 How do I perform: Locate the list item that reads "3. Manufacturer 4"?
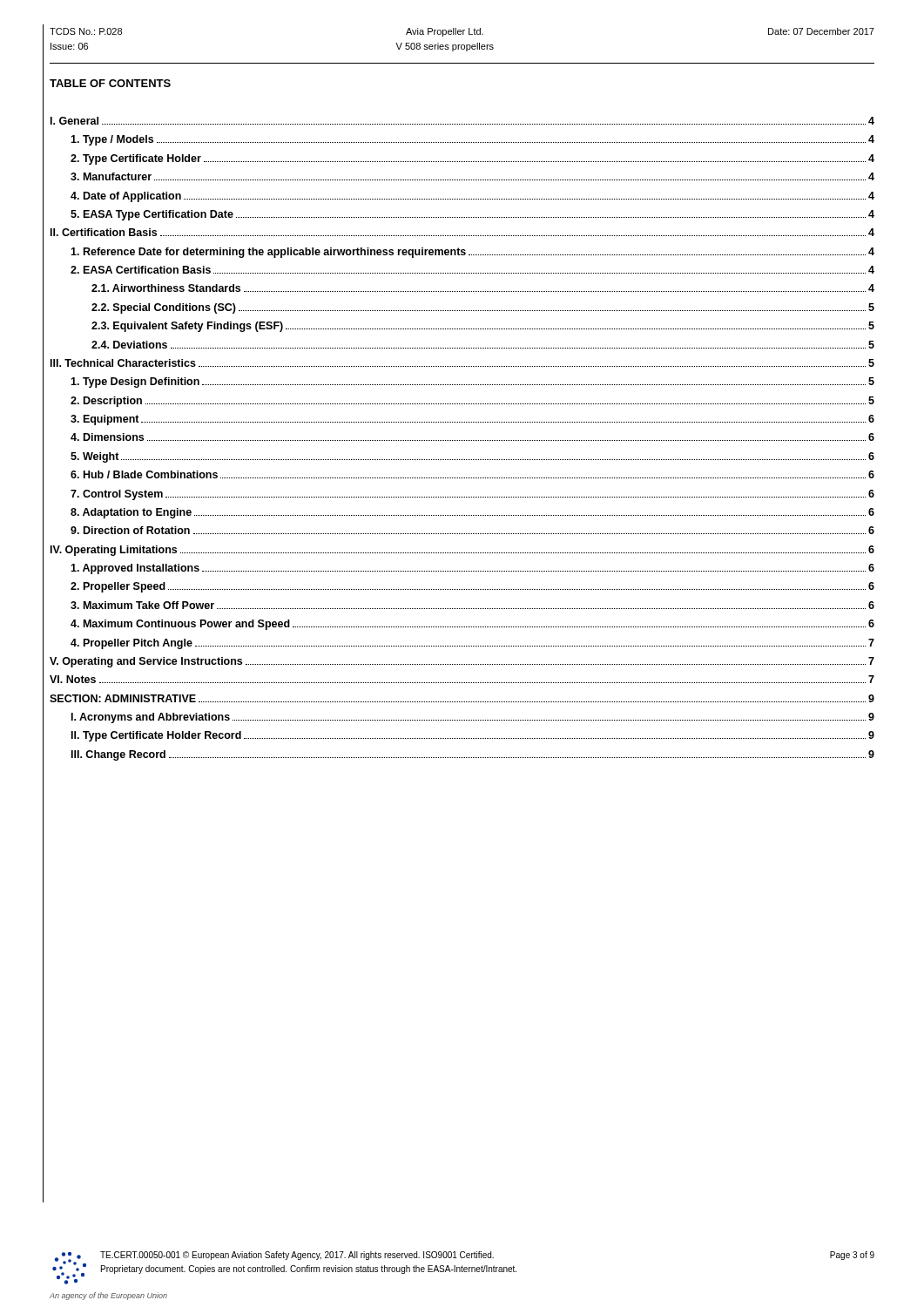pyautogui.click(x=472, y=178)
